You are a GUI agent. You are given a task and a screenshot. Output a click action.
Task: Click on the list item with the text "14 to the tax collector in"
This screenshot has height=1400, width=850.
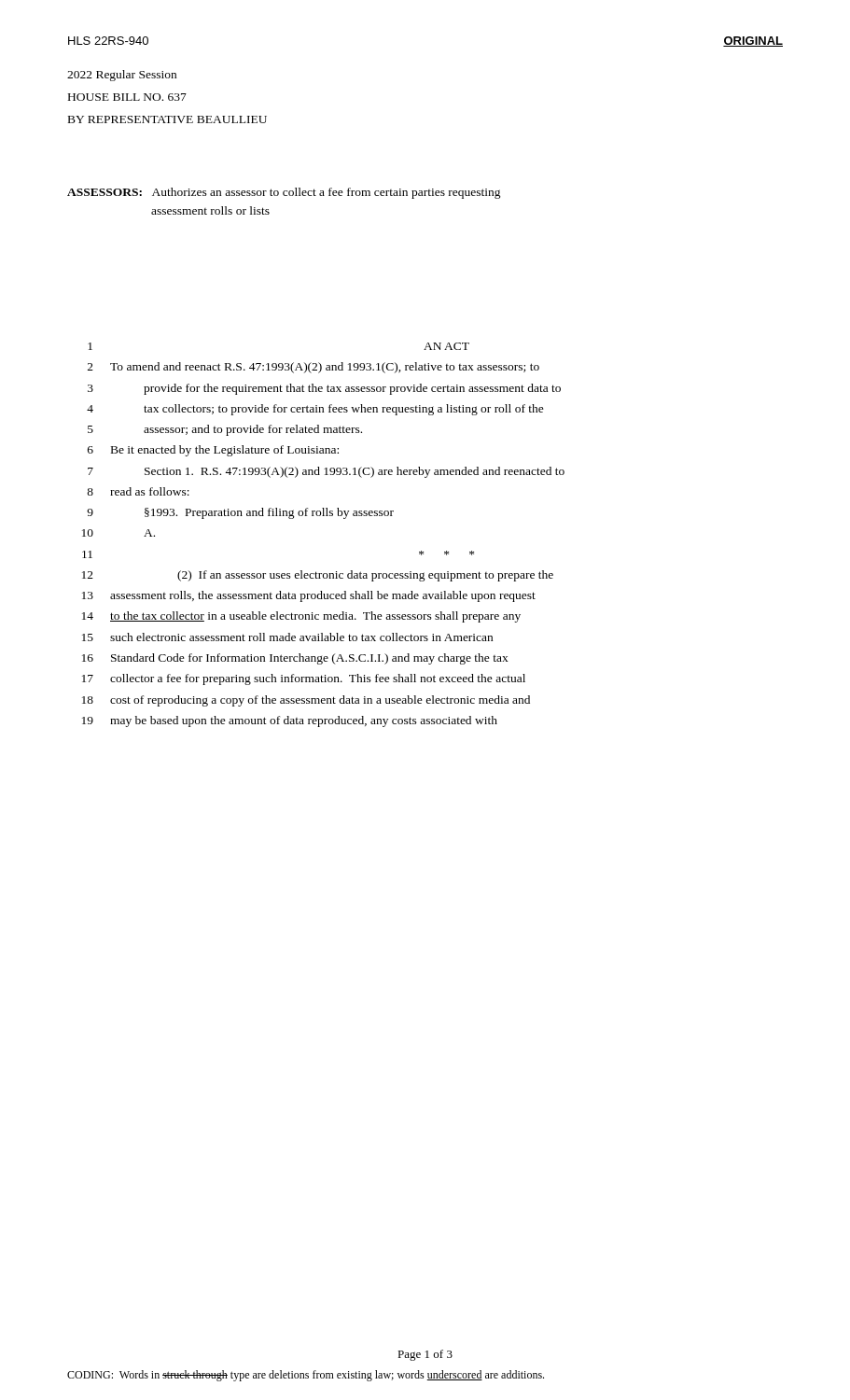point(425,617)
